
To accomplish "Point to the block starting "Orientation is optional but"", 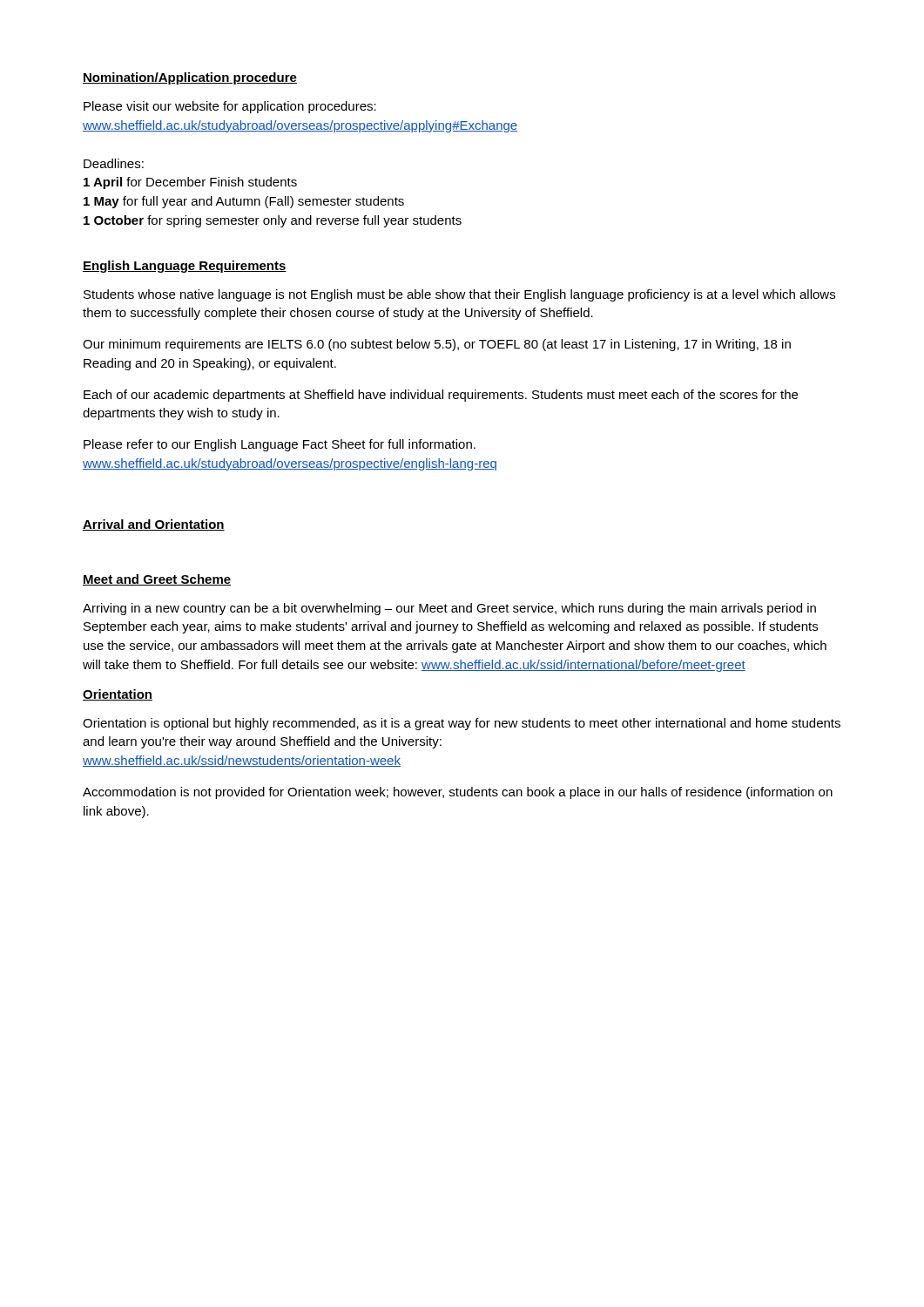I will [462, 724].
